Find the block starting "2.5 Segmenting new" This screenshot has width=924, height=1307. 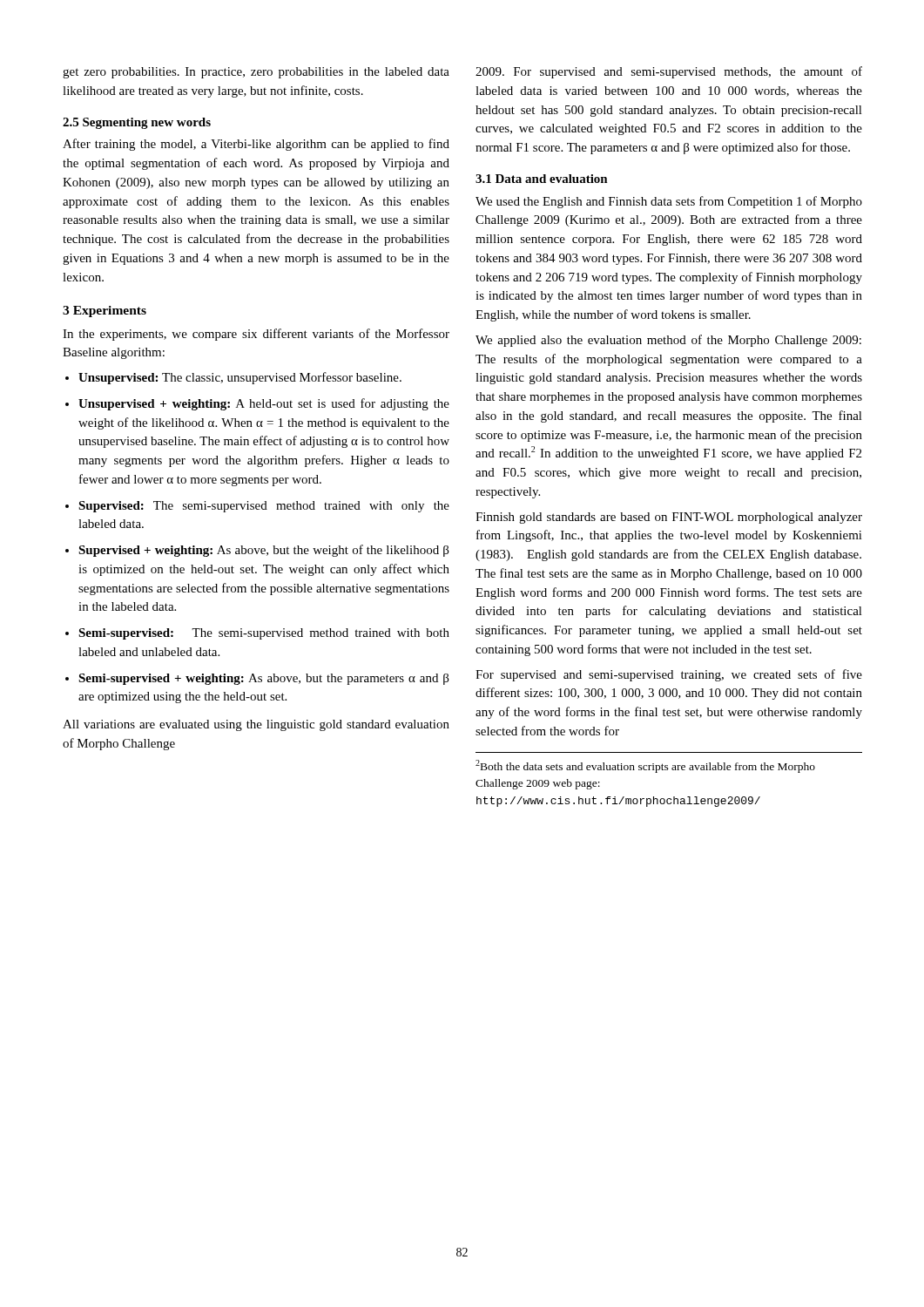(x=137, y=123)
